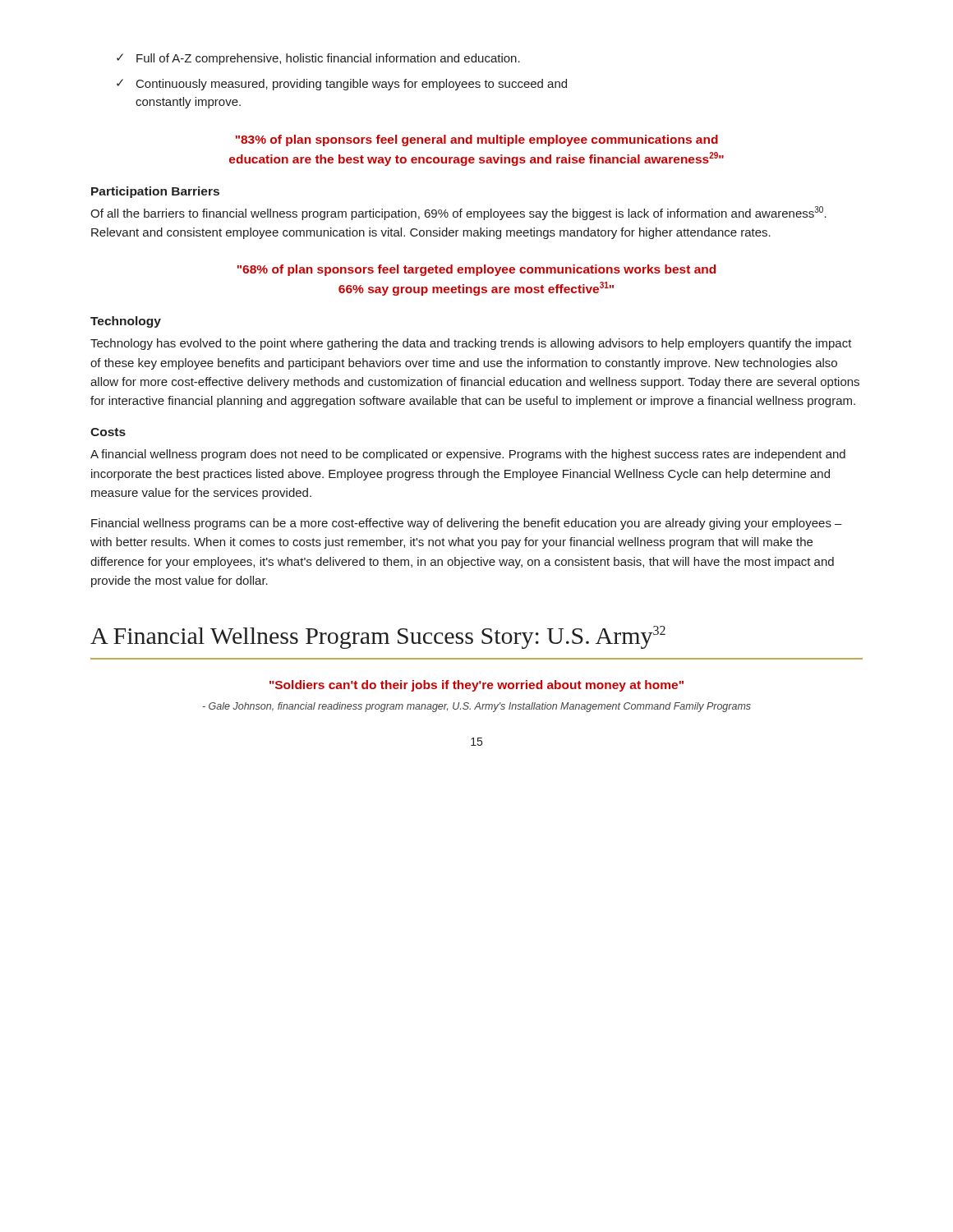Locate the block starting ""68% of plan sponsors feel targeted employee"
The width and height of the screenshot is (953, 1232).
[476, 279]
